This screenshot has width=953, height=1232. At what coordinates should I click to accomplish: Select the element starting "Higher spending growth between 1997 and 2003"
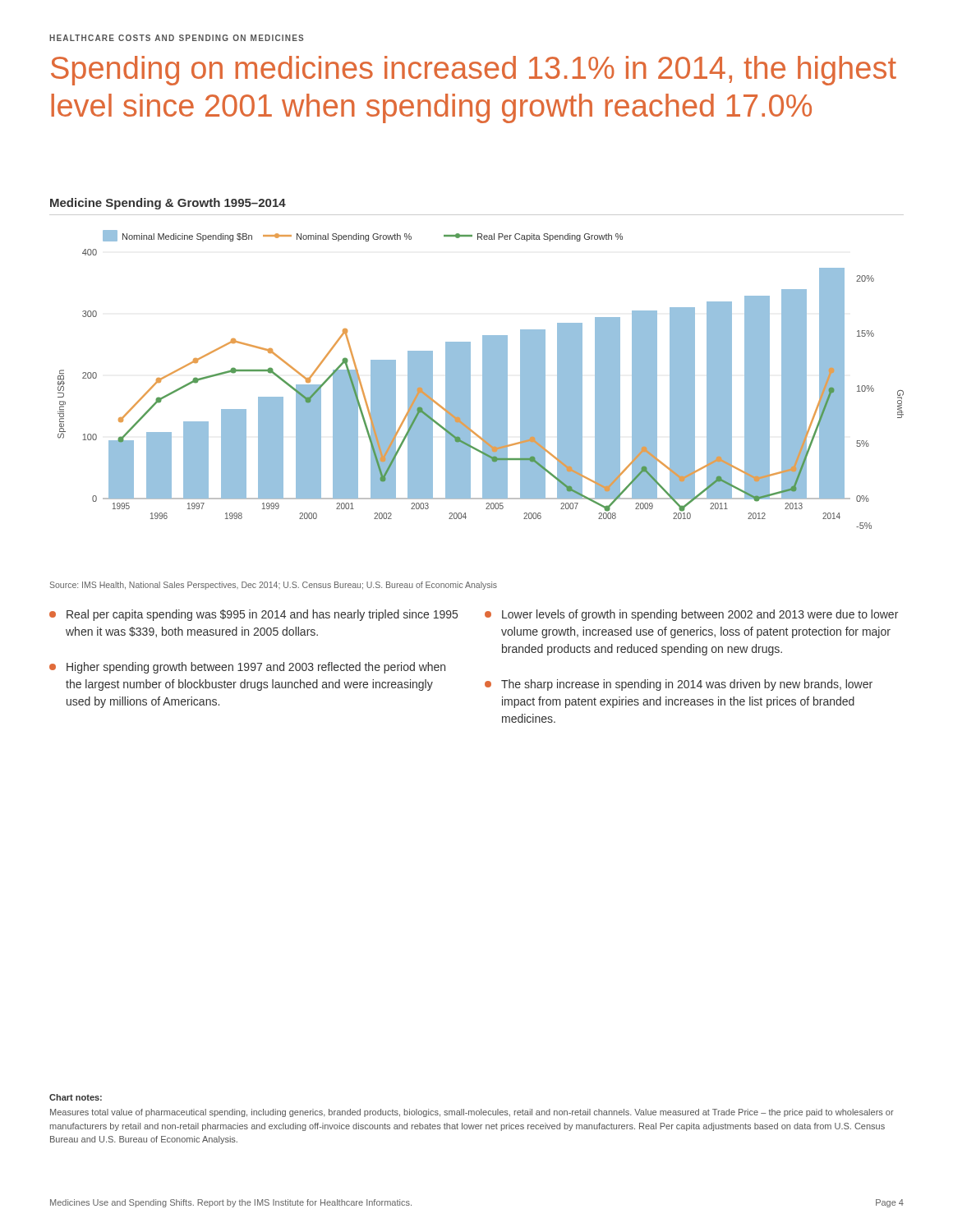coord(255,685)
